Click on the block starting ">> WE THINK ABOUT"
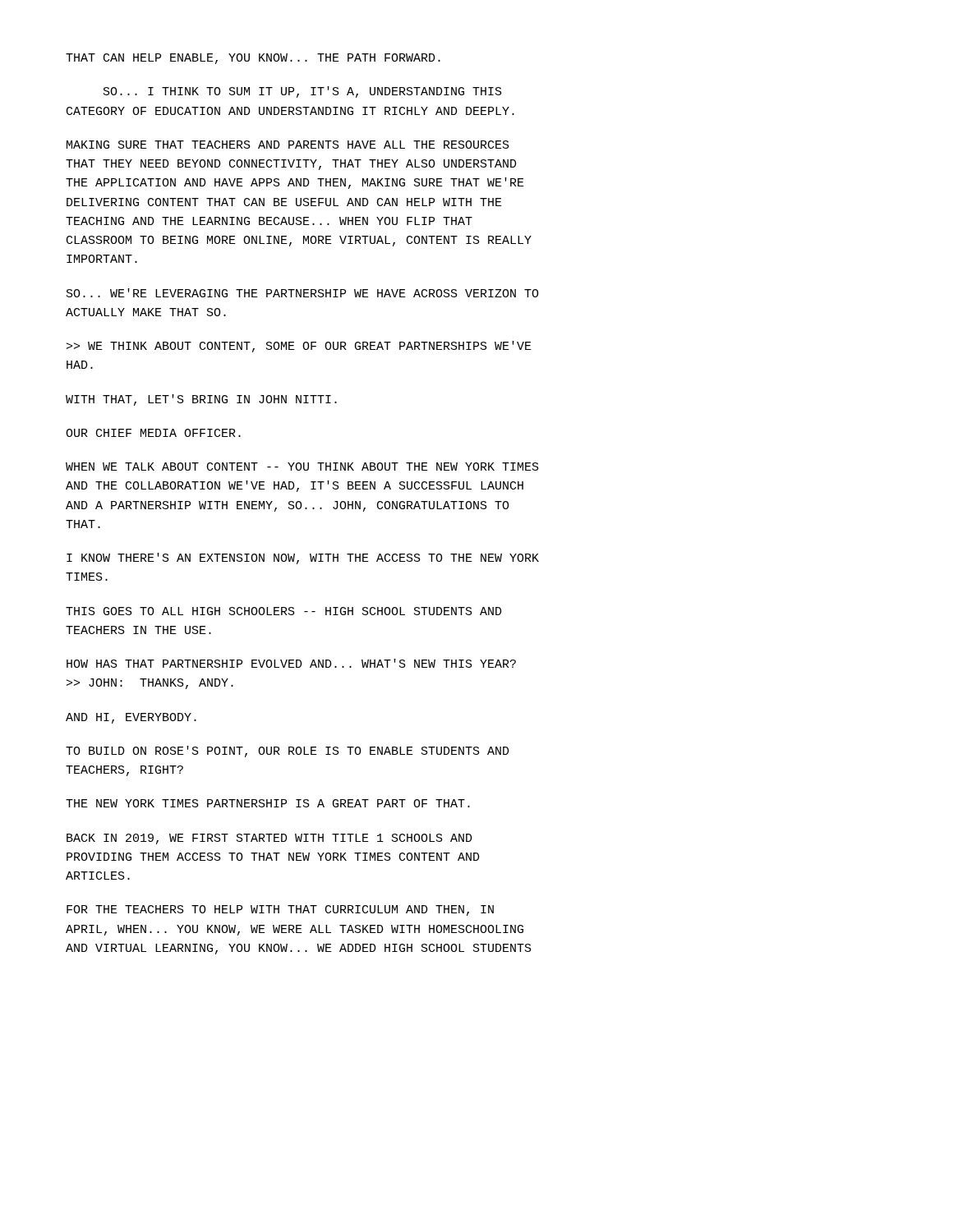This screenshot has height=1232, width=953. click(x=299, y=357)
